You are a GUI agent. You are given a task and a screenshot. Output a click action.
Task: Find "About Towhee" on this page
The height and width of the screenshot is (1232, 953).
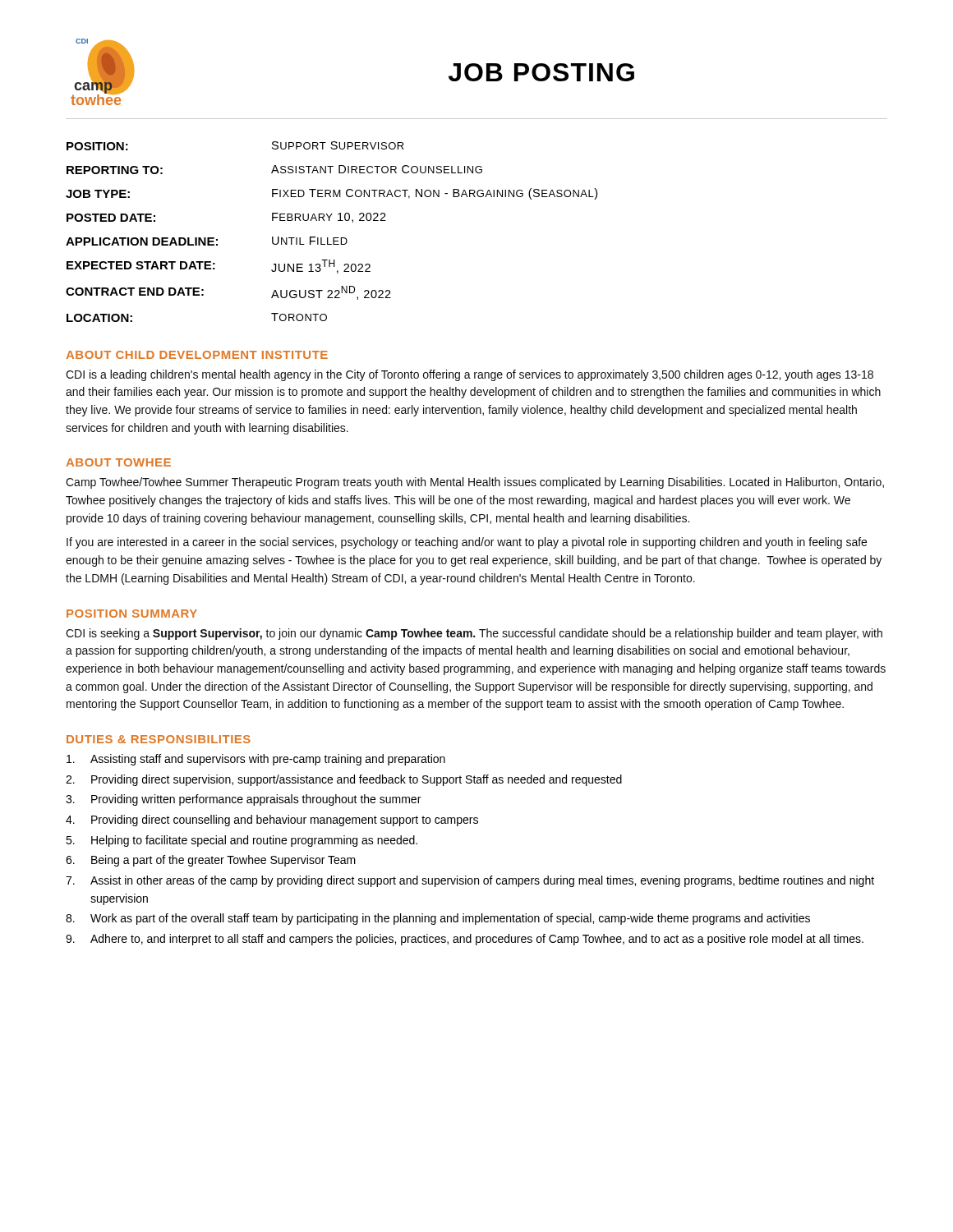pyautogui.click(x=119, y=462)
